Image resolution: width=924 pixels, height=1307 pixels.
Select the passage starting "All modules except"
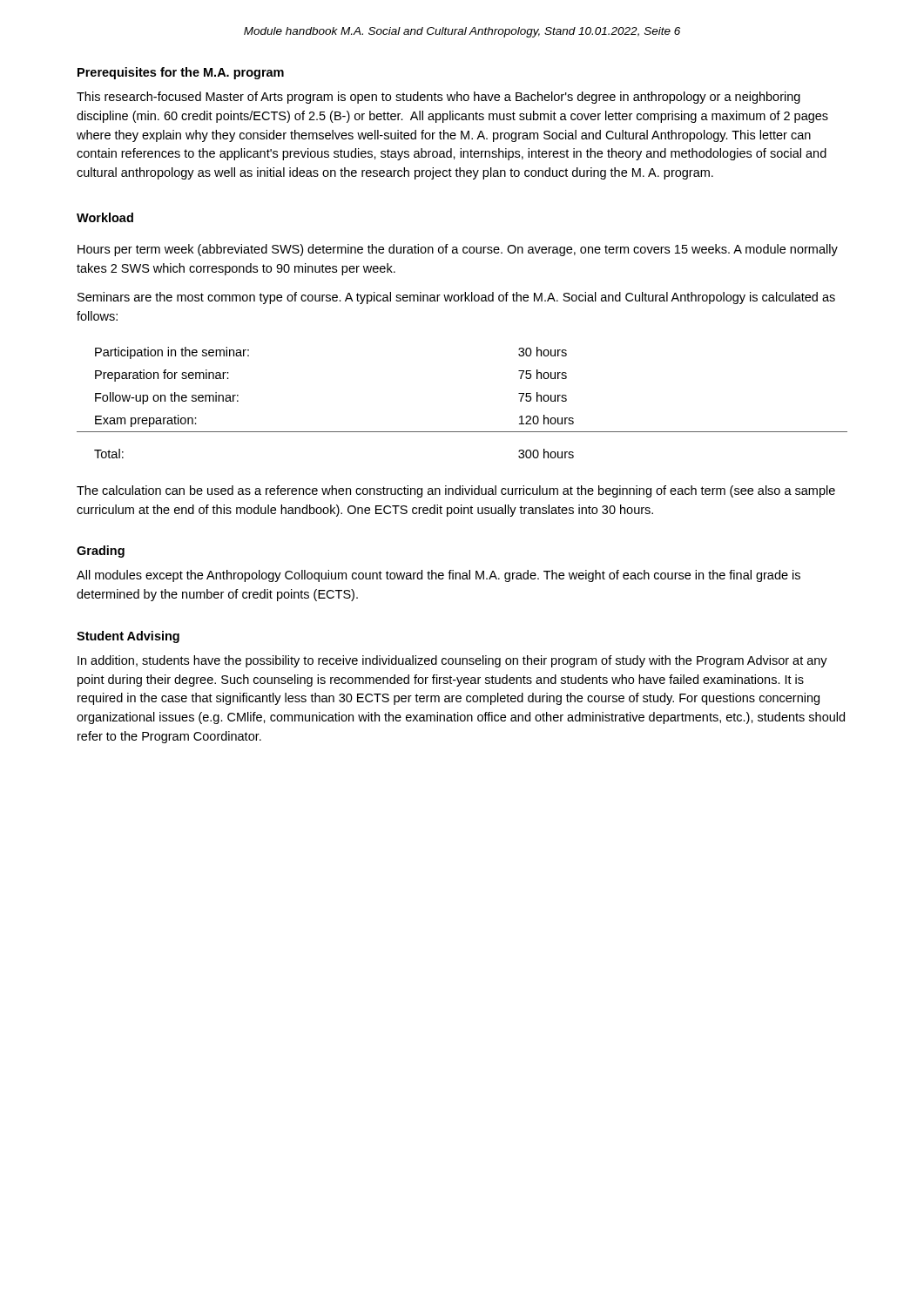tap(439, 585)
